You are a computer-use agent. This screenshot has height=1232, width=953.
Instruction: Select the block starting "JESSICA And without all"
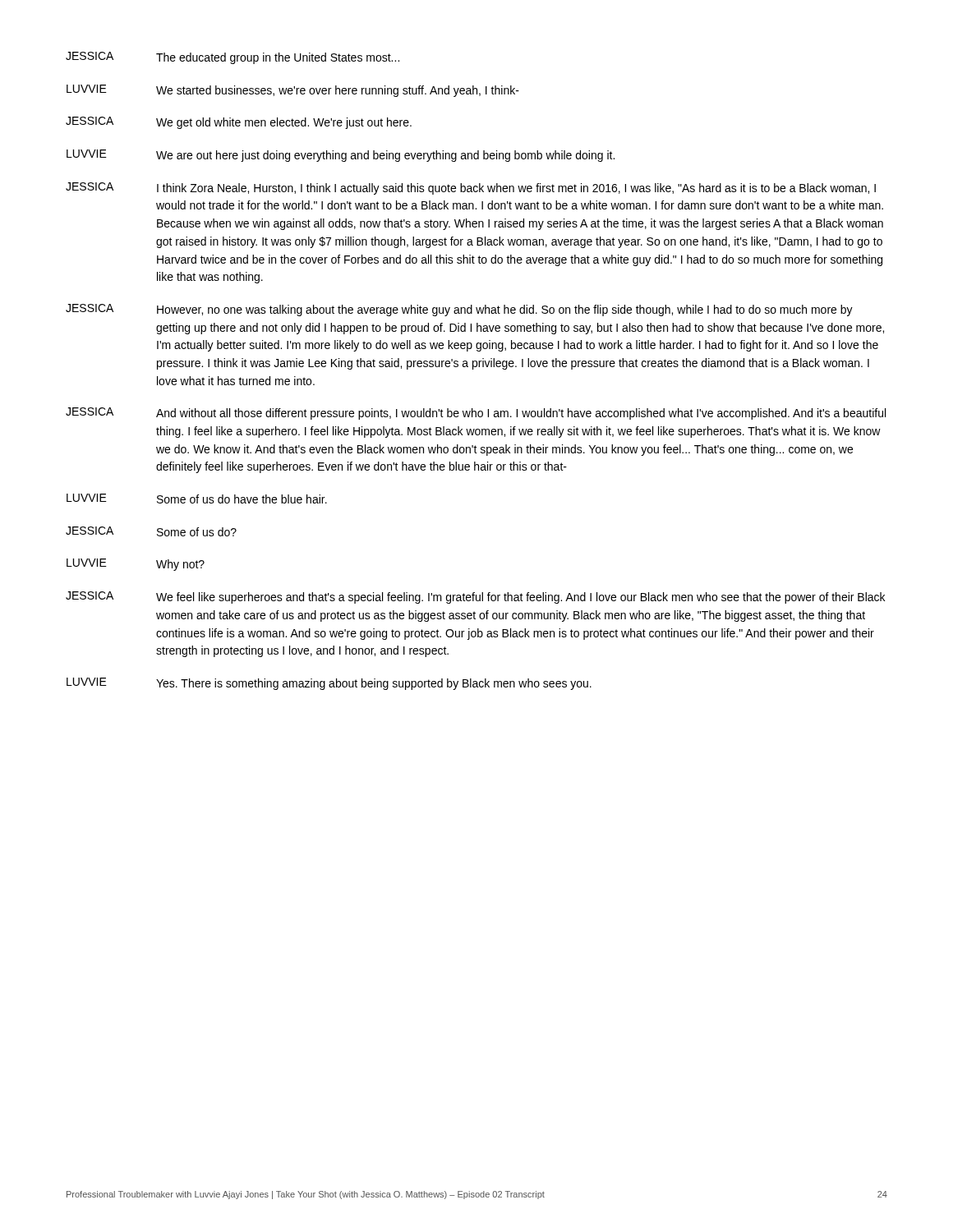pos(476,441)
